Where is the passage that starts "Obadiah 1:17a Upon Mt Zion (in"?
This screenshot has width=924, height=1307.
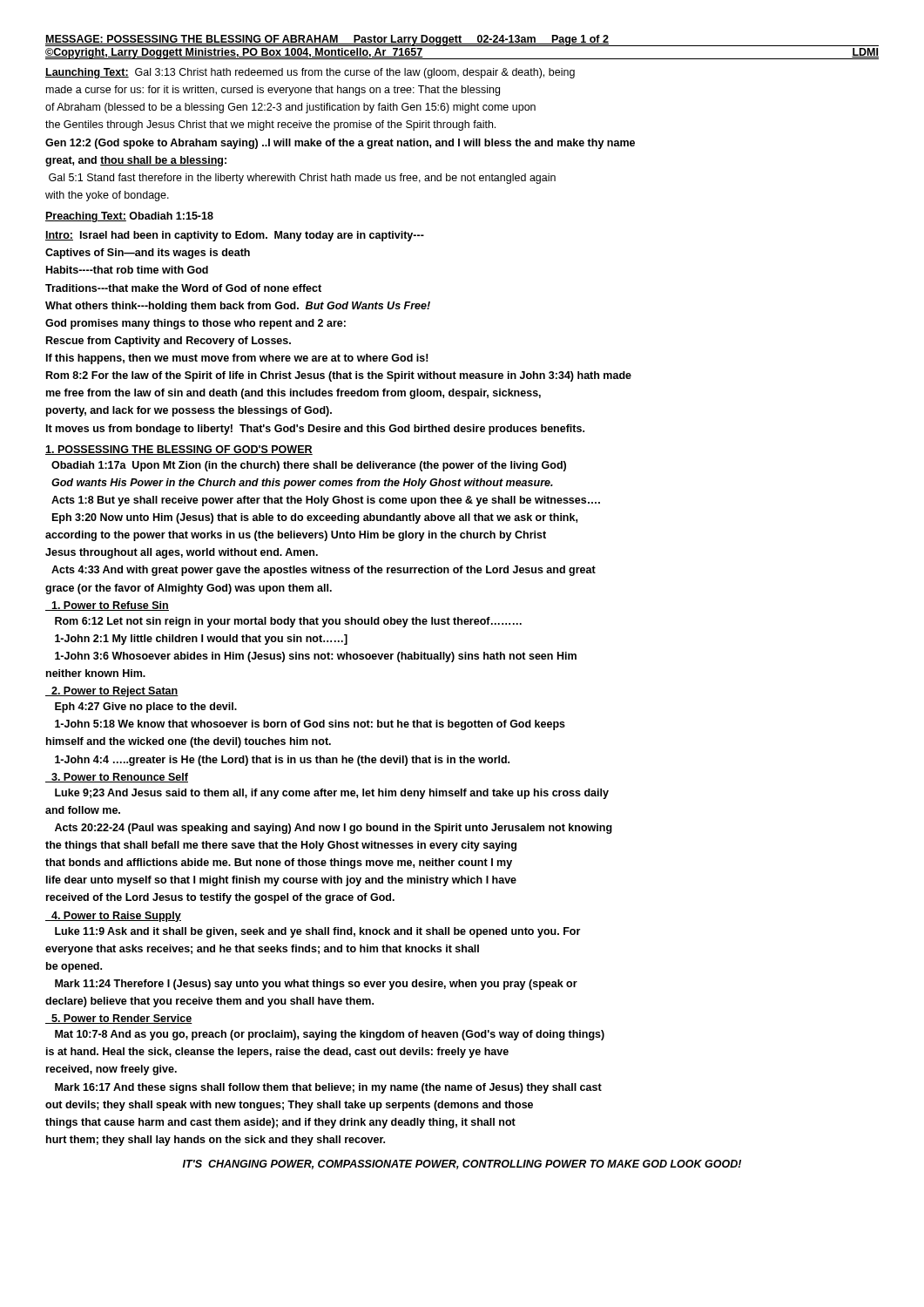point(462,526)
